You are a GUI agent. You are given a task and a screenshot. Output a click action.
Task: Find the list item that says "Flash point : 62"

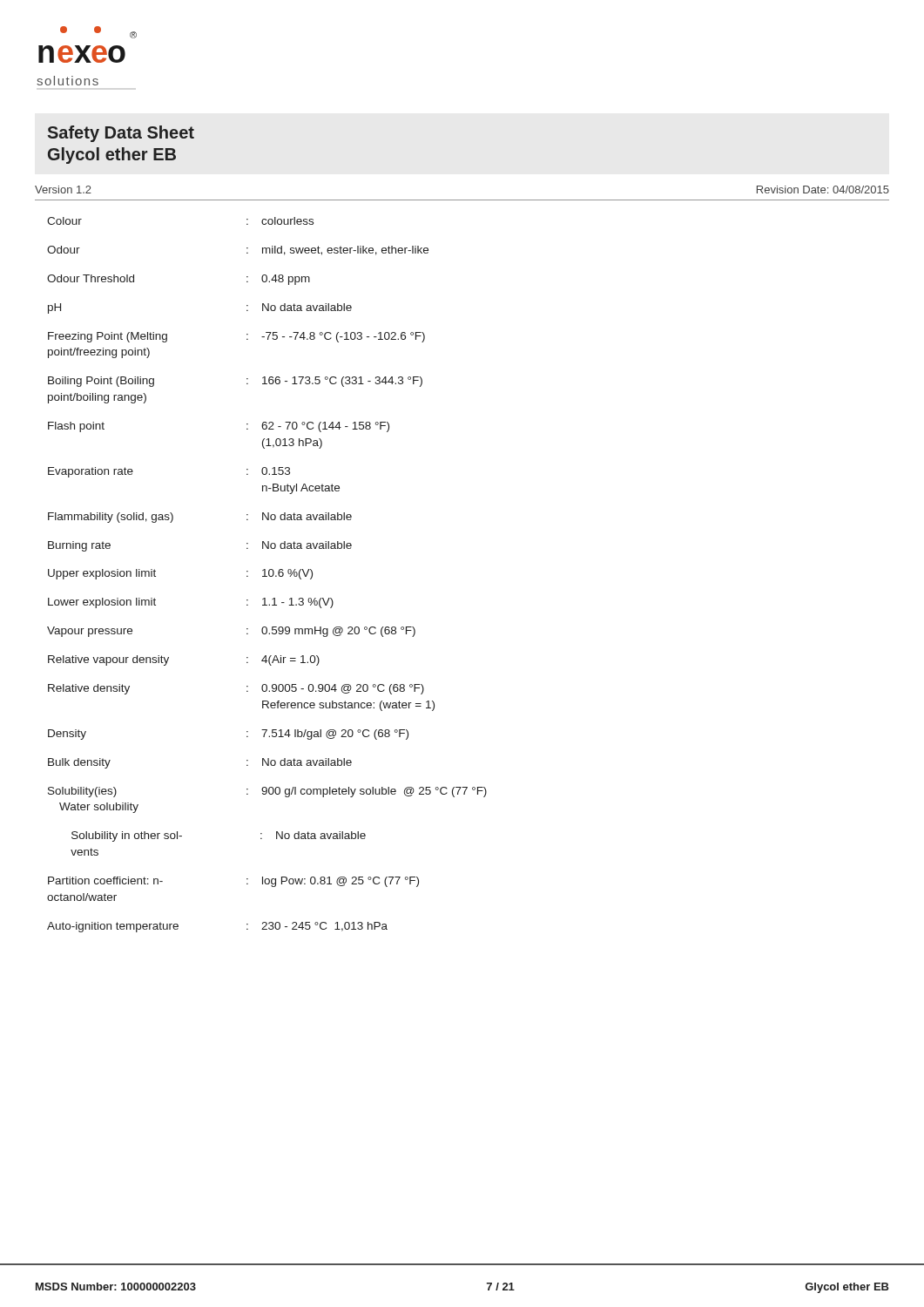click(71, 427)
